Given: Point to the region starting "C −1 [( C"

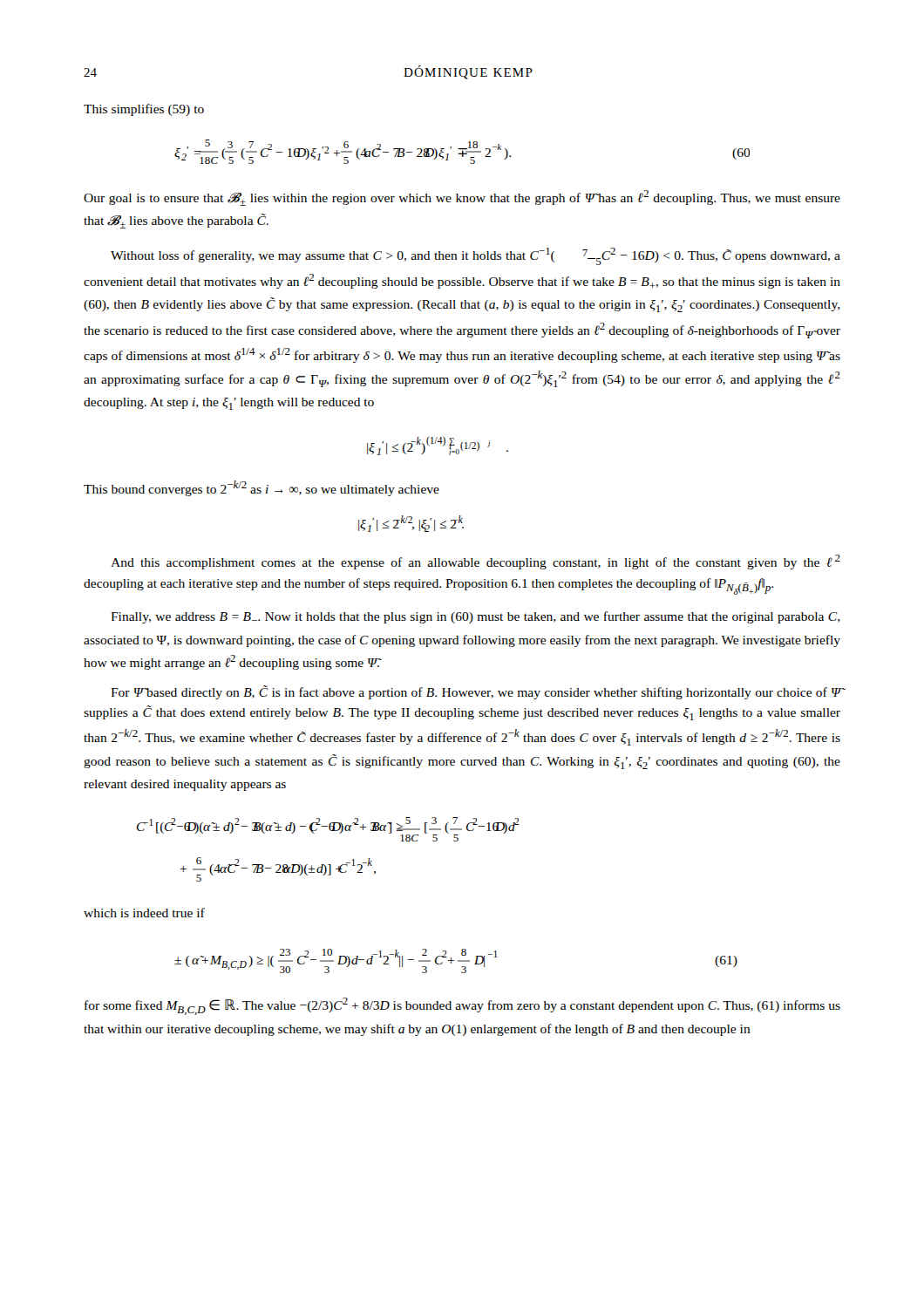Looking at the screenshot, I should coord(462,848).
